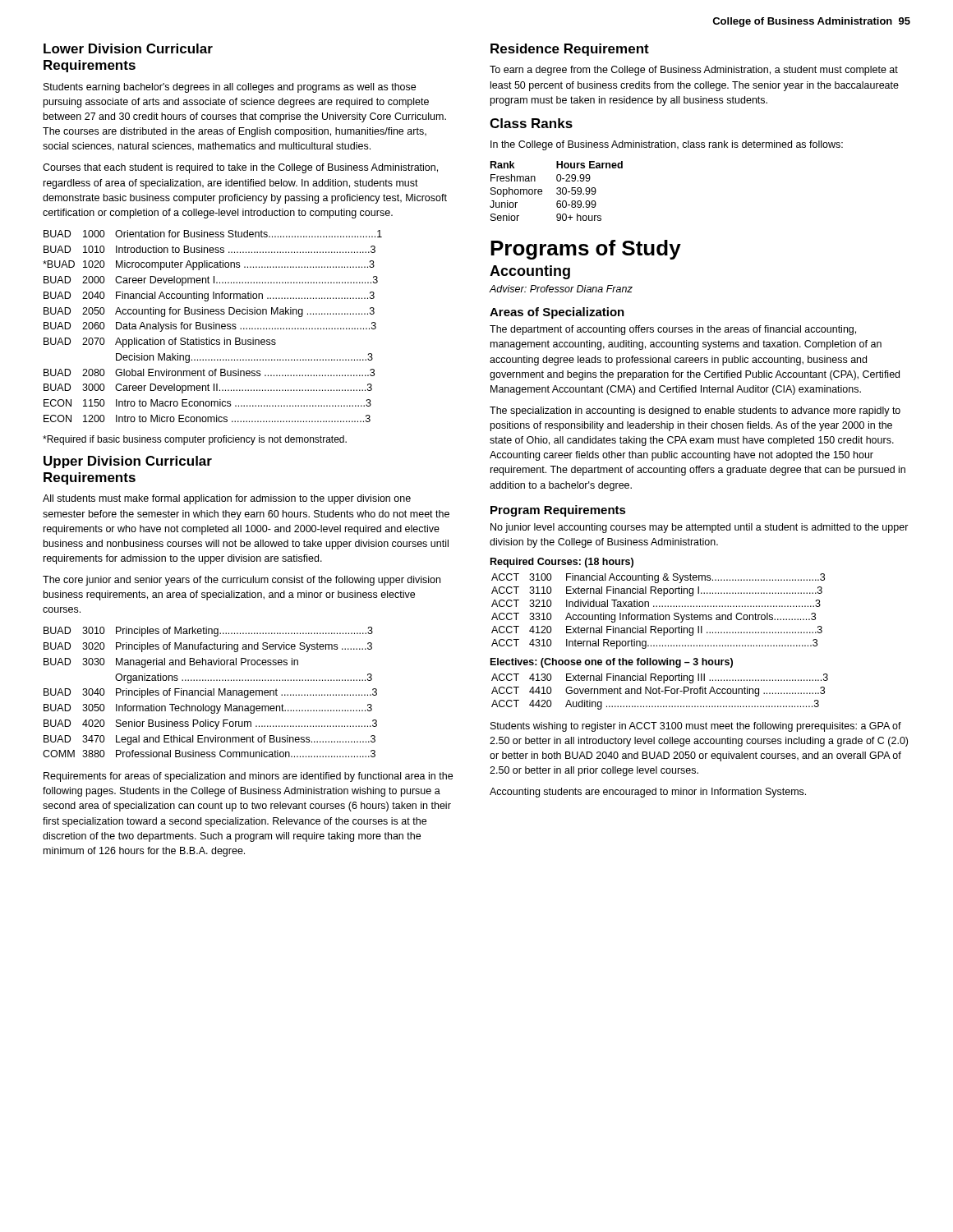Locate the block starting "BUAD3010Principles of Marketing"
This screenshot has height=1232, width=953.
click(248, 631)
